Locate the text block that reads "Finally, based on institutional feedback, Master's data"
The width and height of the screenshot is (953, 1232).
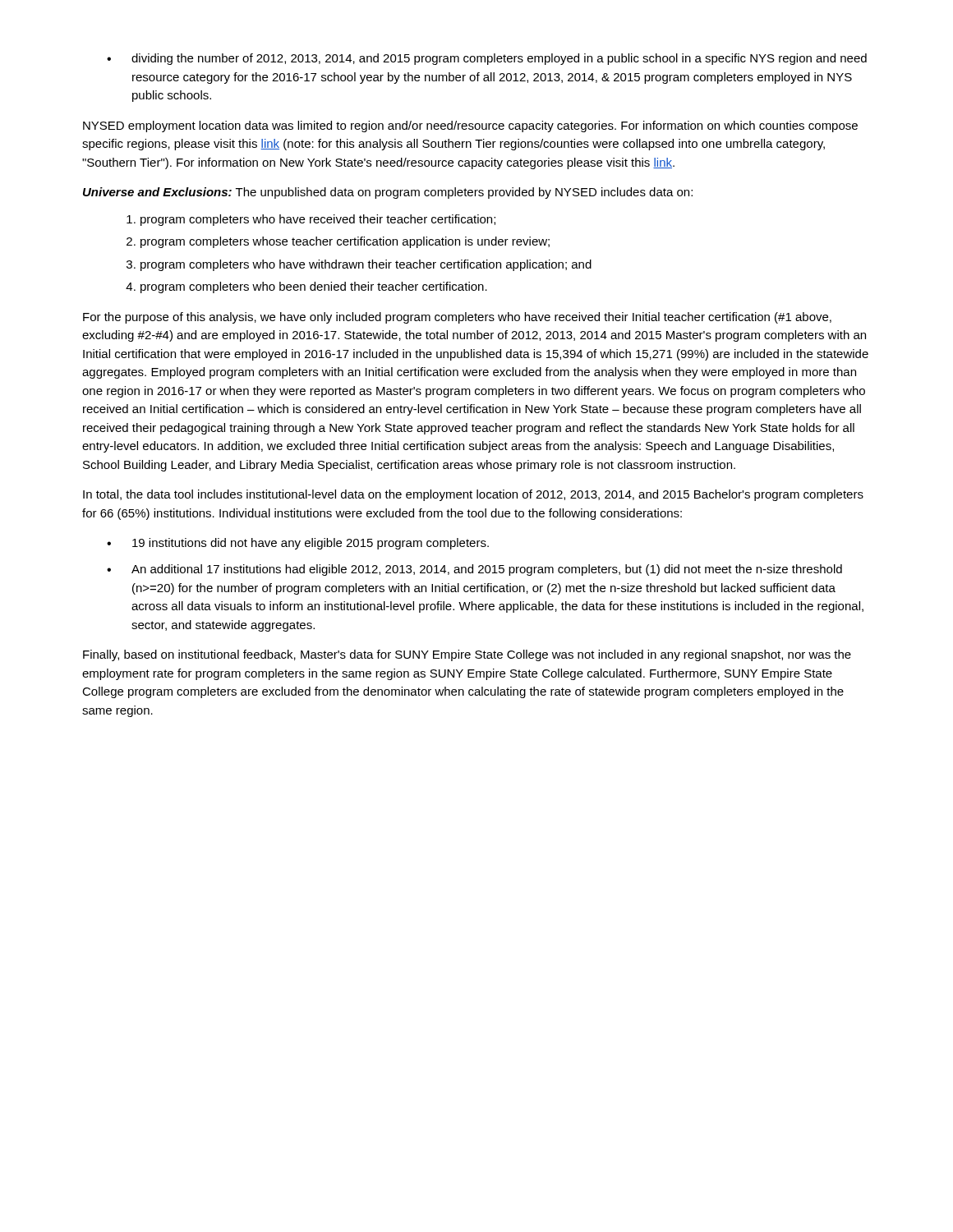(467, 682)
